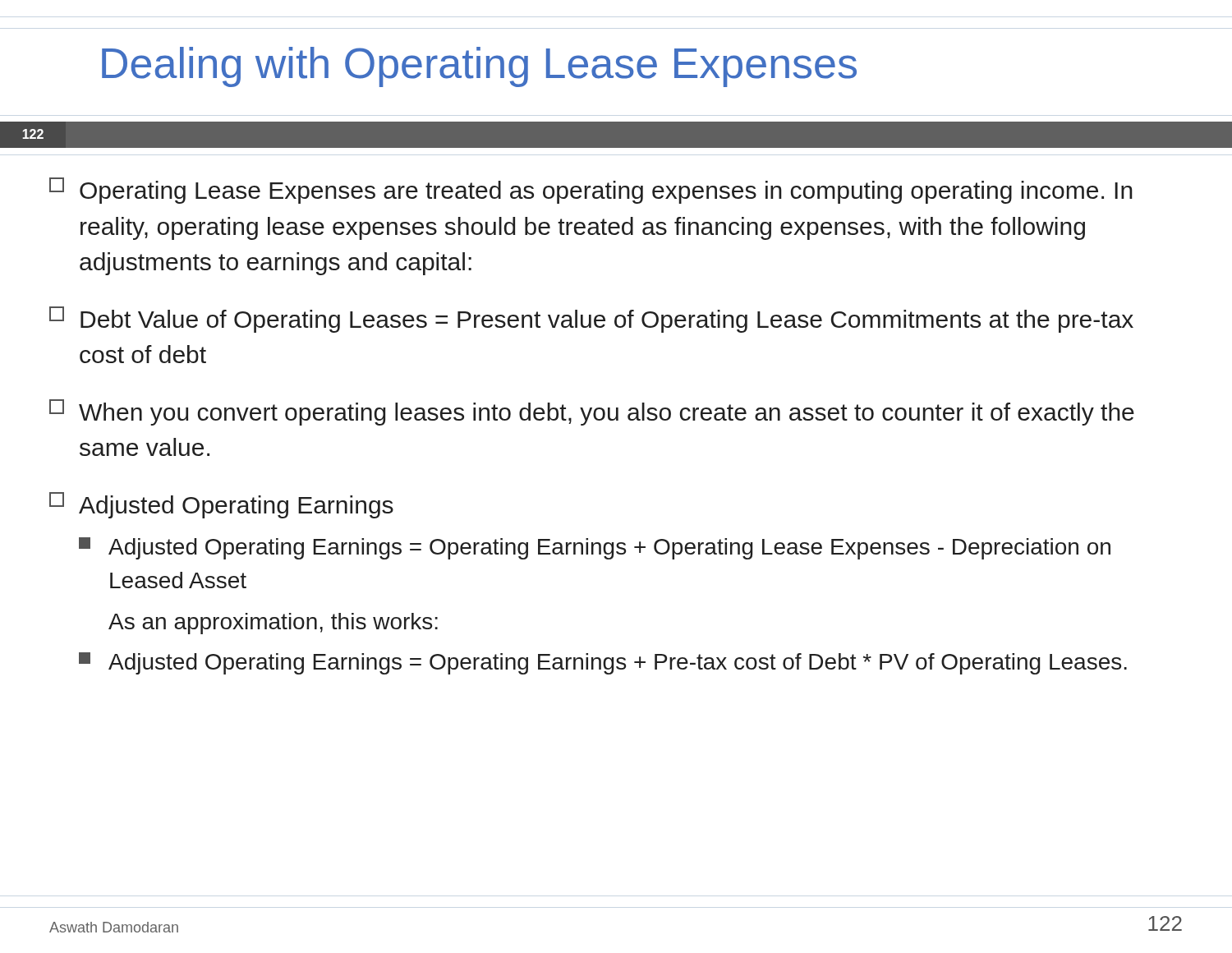The height and width of the screenshot is (953, 1232).
Task: Locate the title with the text "Dealing with Operating Lease Expenses"
Action: (478, 63)
